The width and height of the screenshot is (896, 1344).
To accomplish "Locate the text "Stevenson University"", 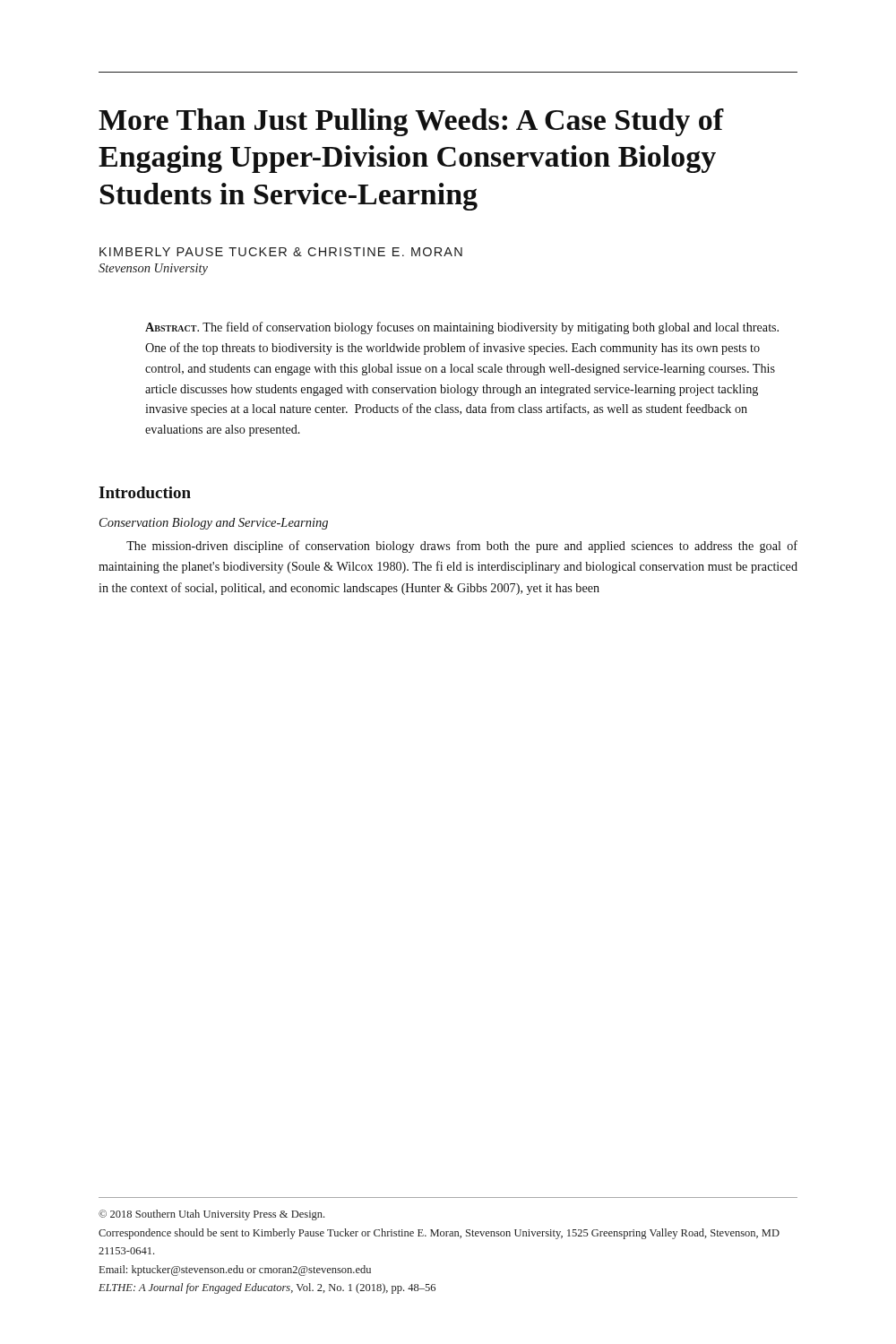I will click(x=153, y=268).
